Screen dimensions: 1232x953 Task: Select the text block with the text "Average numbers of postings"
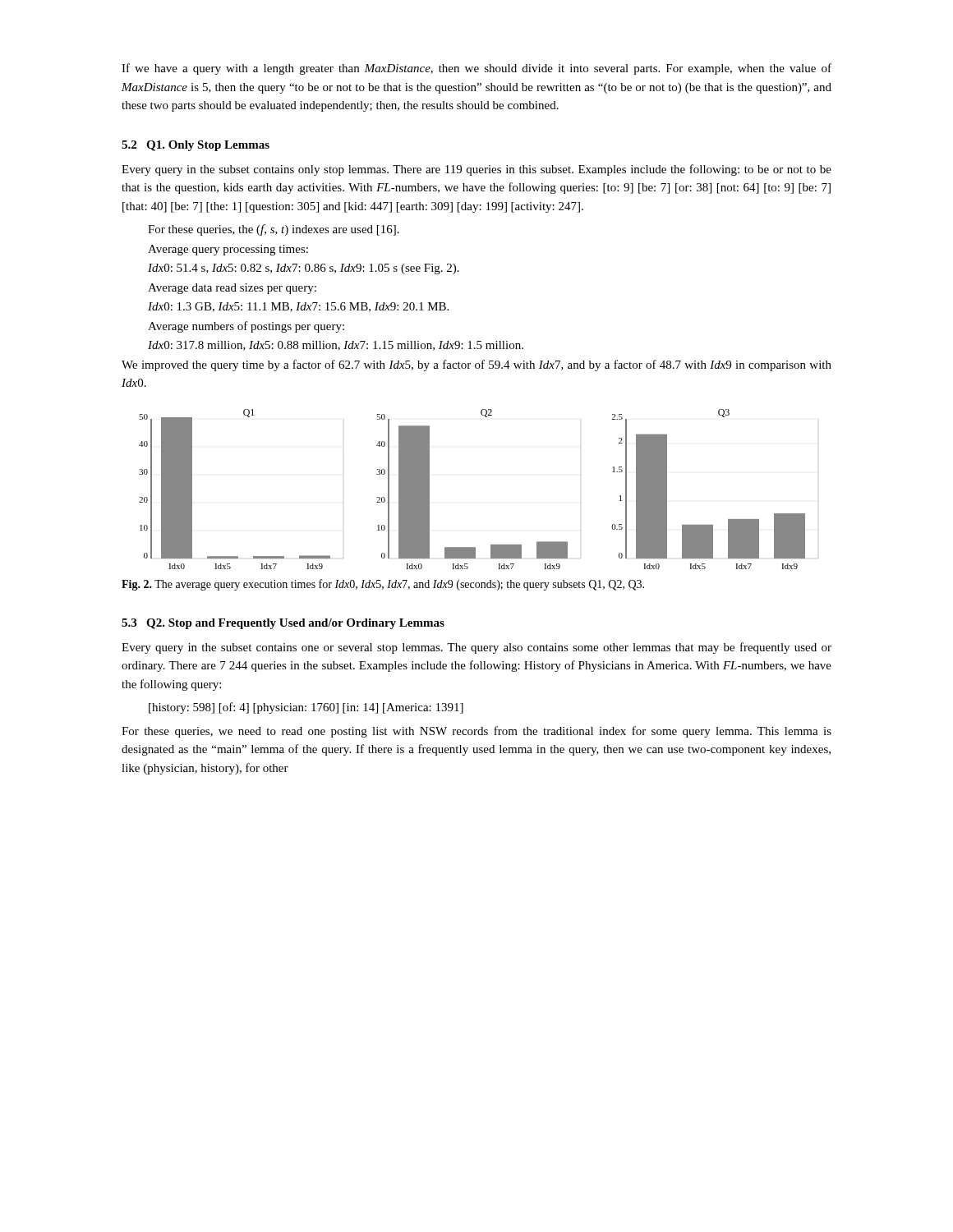pyautogui.click(x=246, y=326)
